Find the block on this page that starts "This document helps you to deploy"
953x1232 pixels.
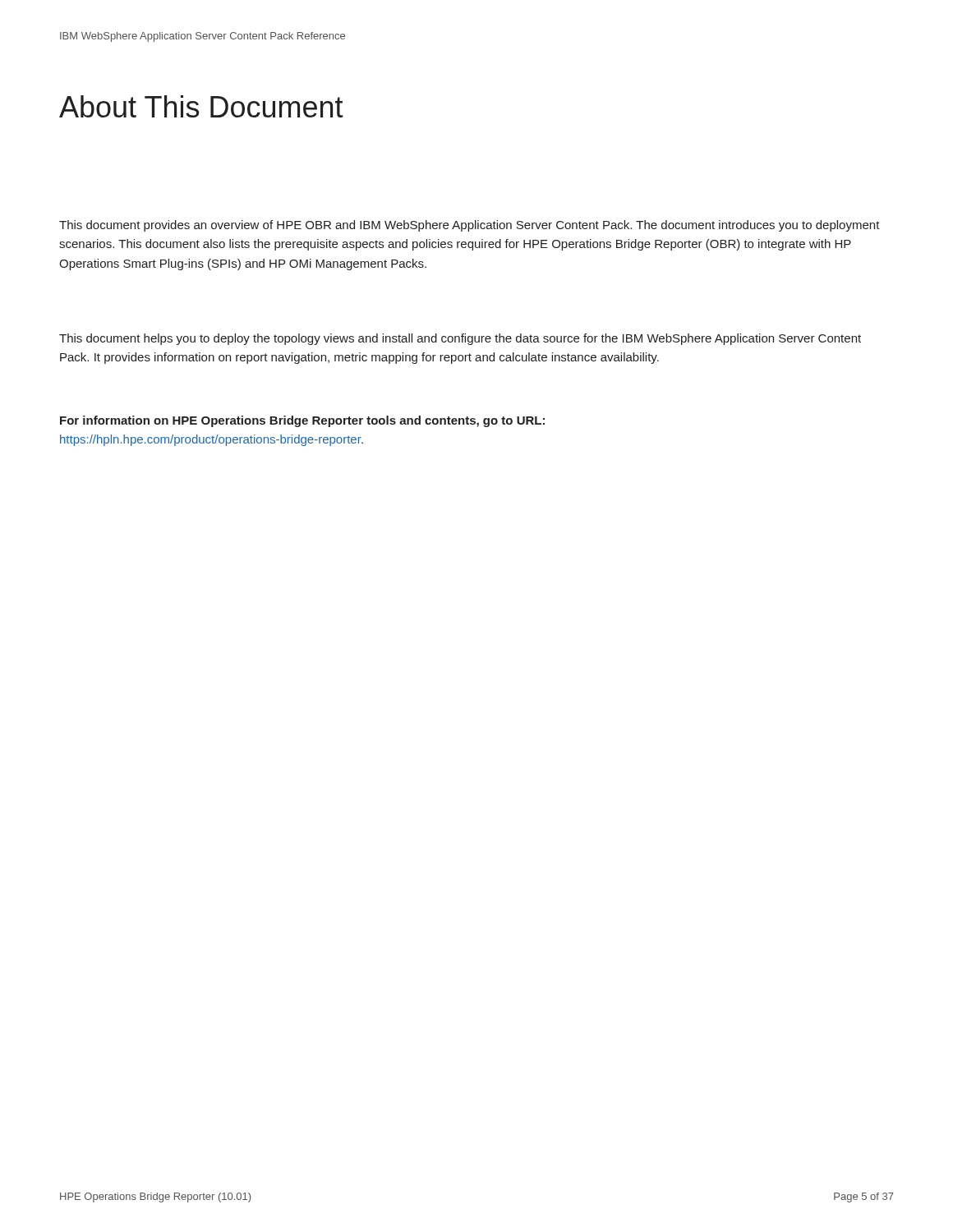476,348
